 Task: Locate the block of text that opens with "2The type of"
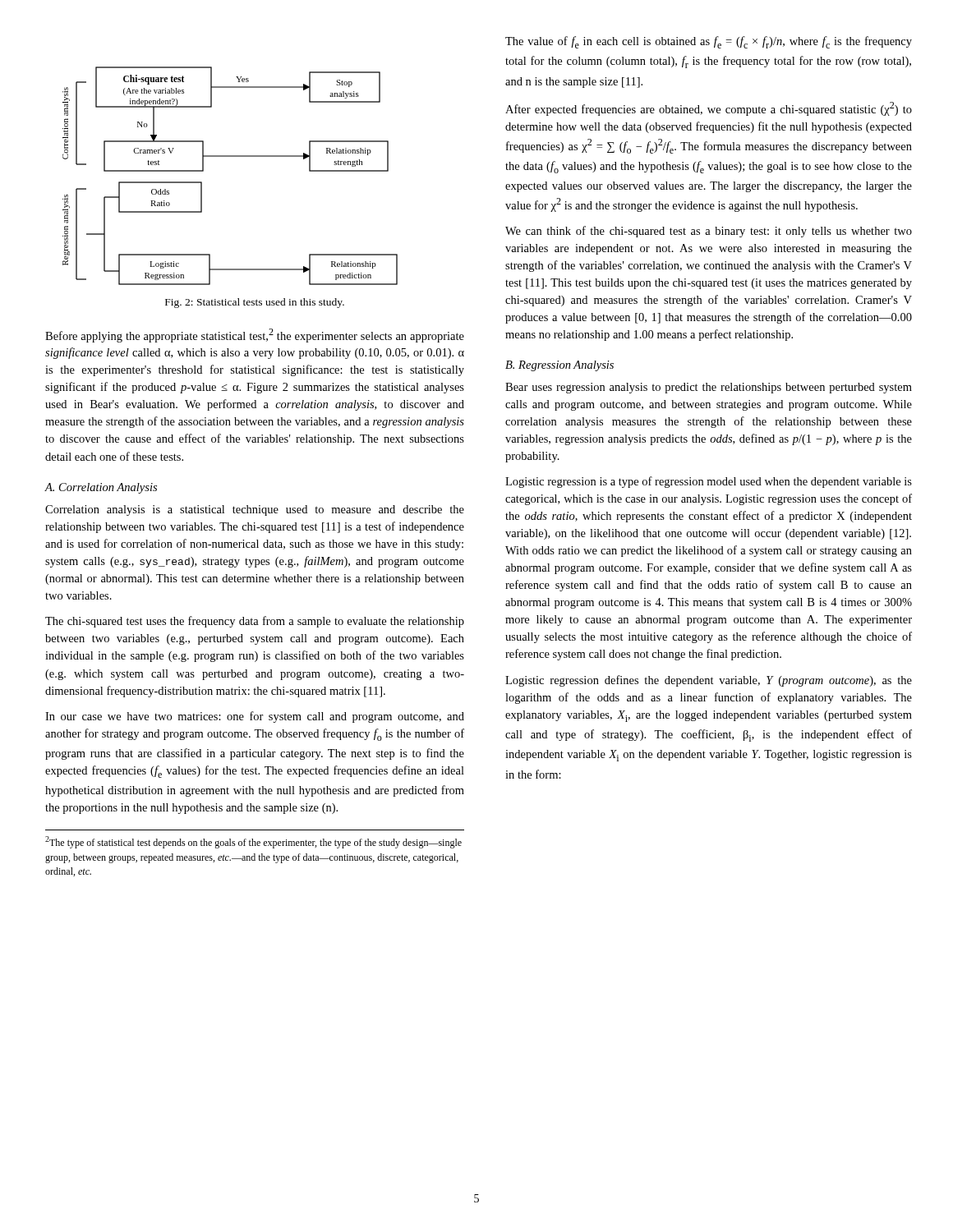[x=253, y=856]
